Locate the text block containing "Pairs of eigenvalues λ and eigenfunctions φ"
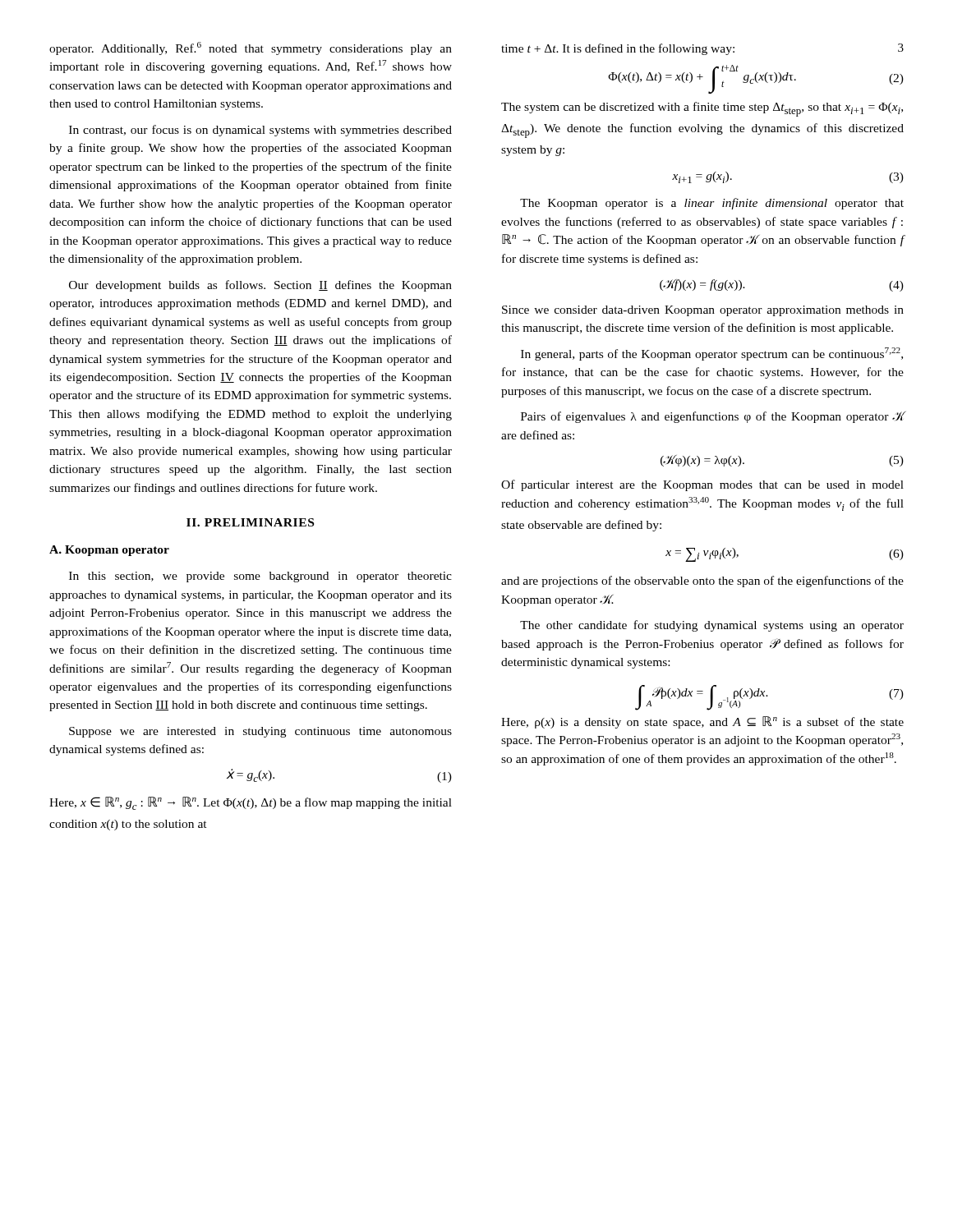The height and width of the screenshot is (1232, 953). (x=702, y=425)
